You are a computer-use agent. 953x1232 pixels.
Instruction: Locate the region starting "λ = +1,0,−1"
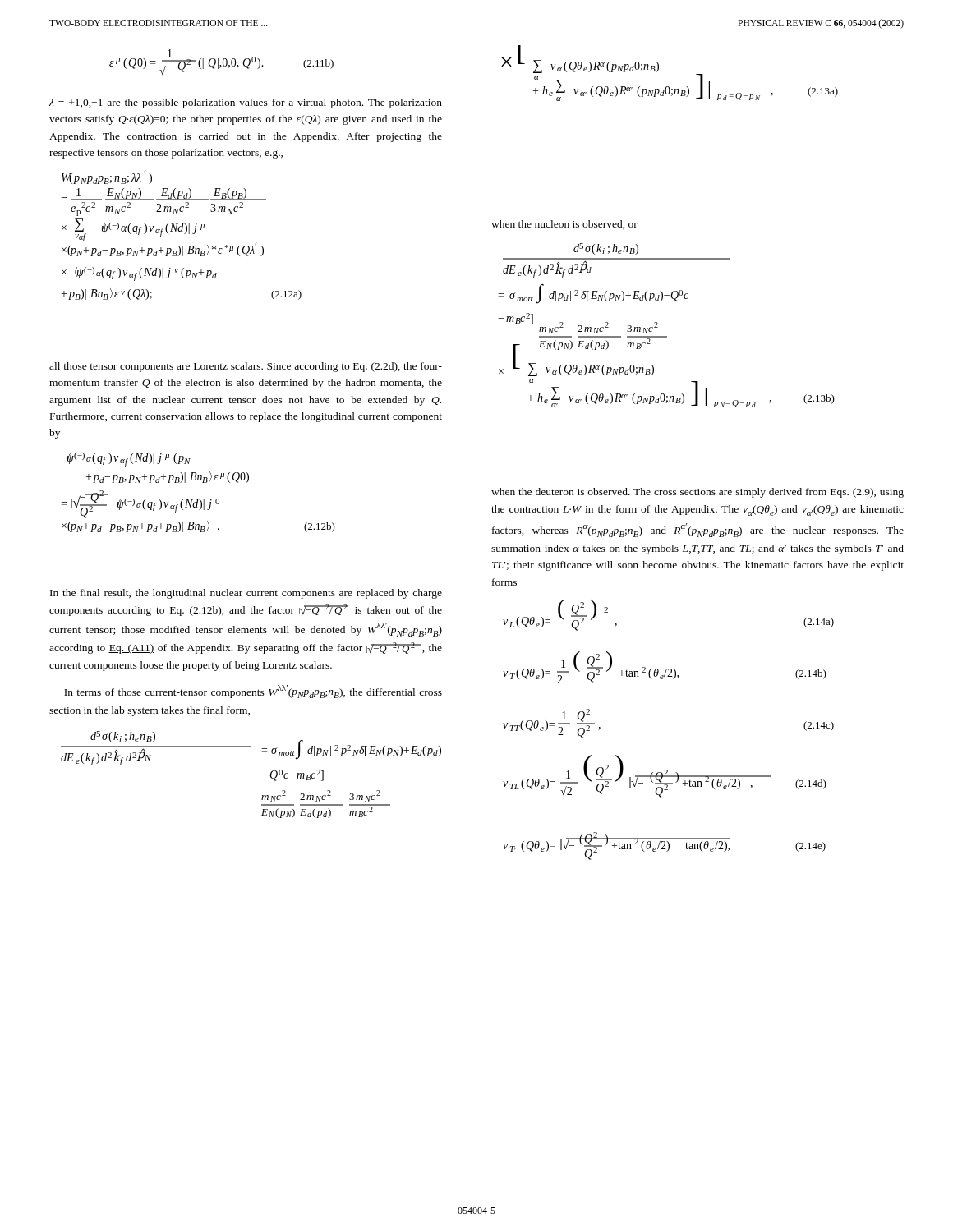coord(246,127)
